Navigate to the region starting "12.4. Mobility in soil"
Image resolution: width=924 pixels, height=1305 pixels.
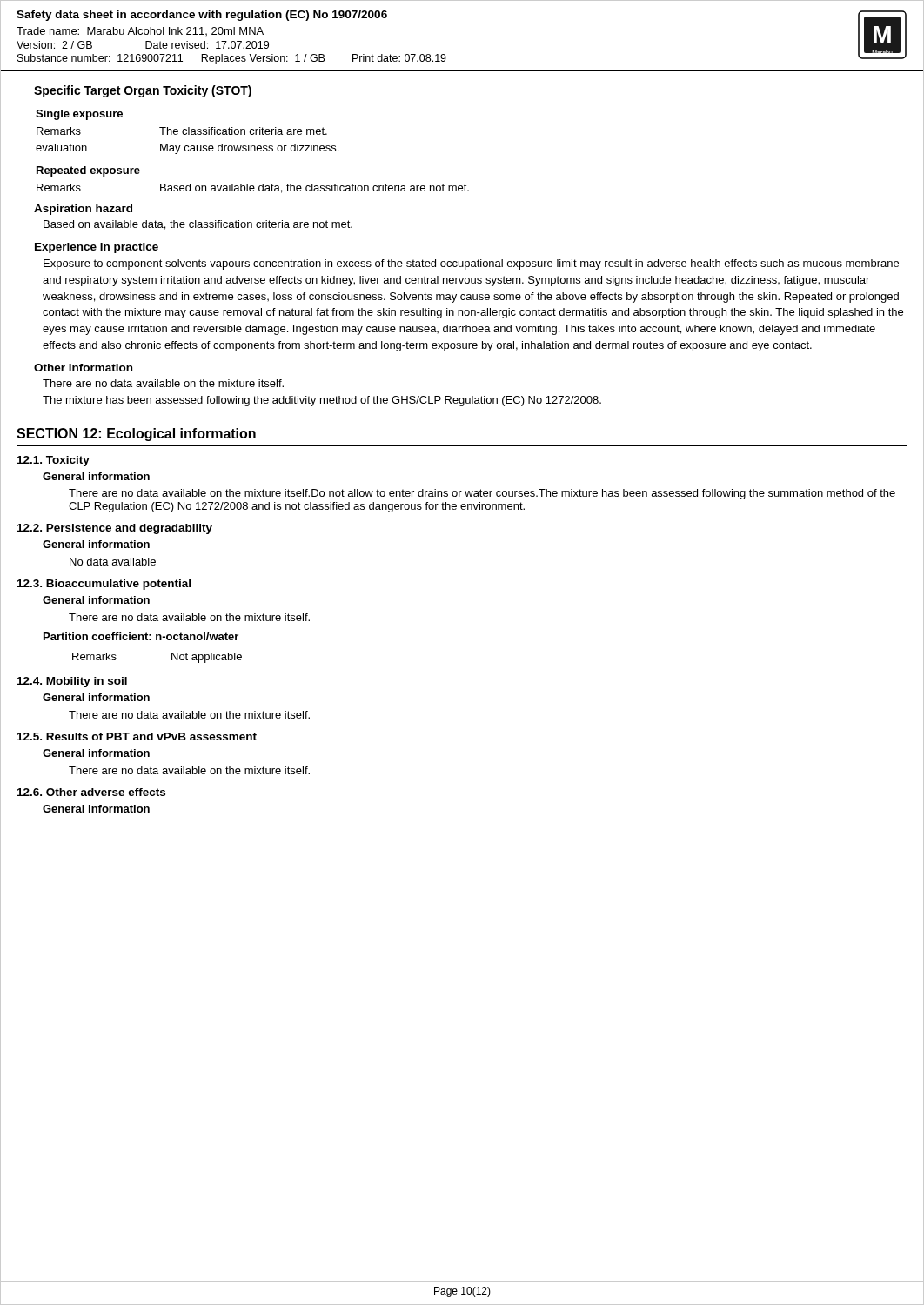pos(72,681)
